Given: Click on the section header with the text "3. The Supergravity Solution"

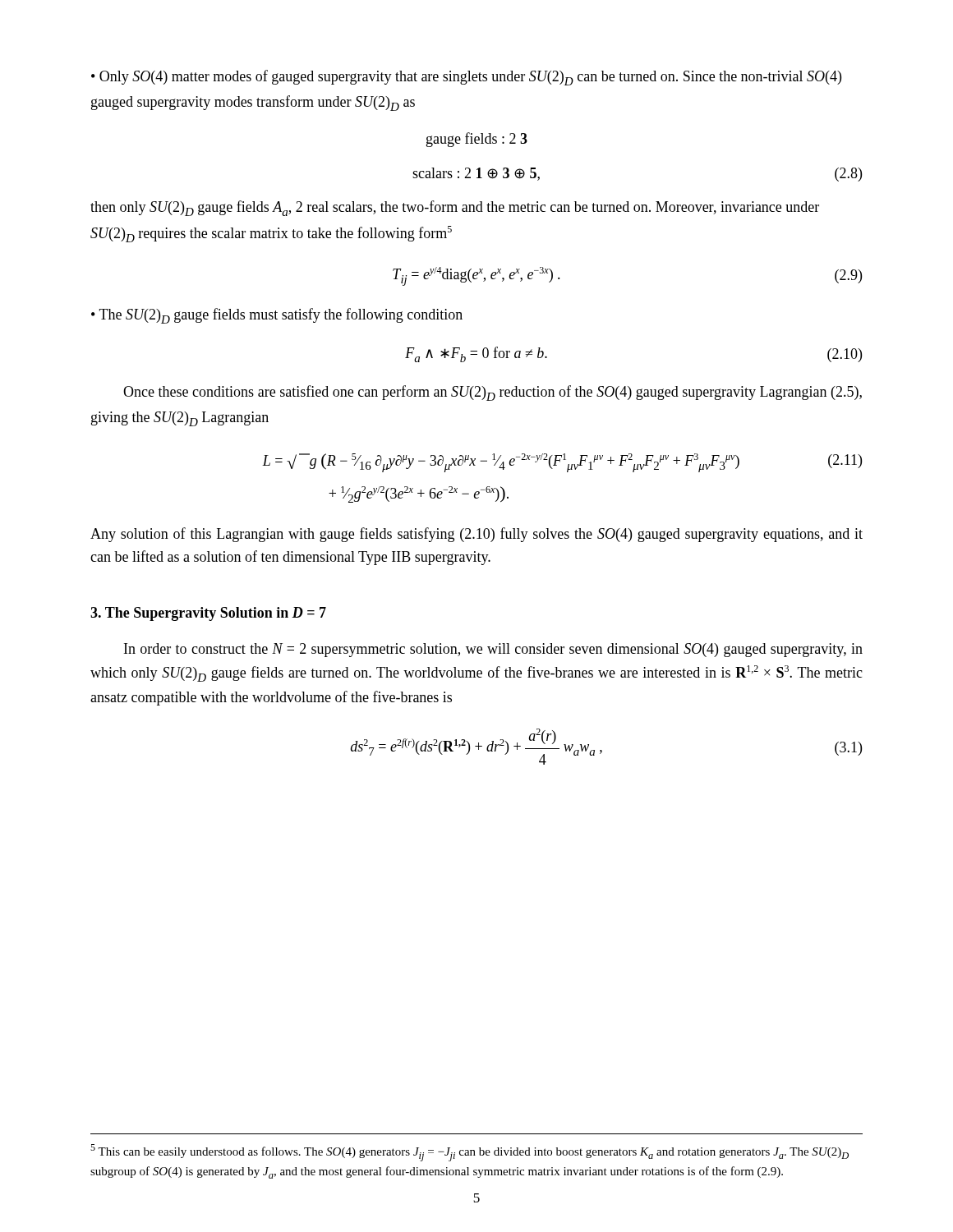Looking at the screenshot, I should pyautogui.click(x=208, y=614).
